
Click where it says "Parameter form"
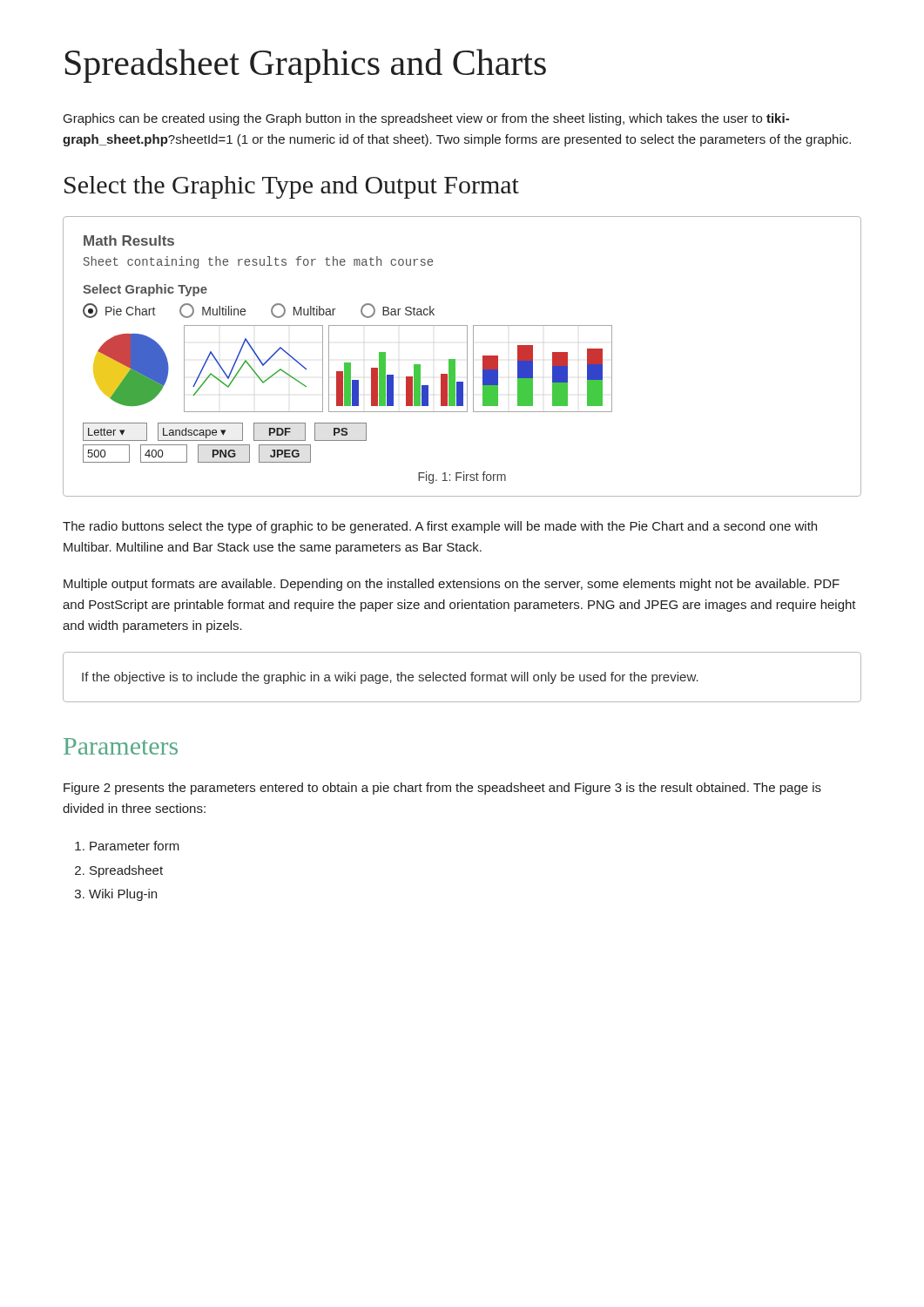(x=134, y=846)
